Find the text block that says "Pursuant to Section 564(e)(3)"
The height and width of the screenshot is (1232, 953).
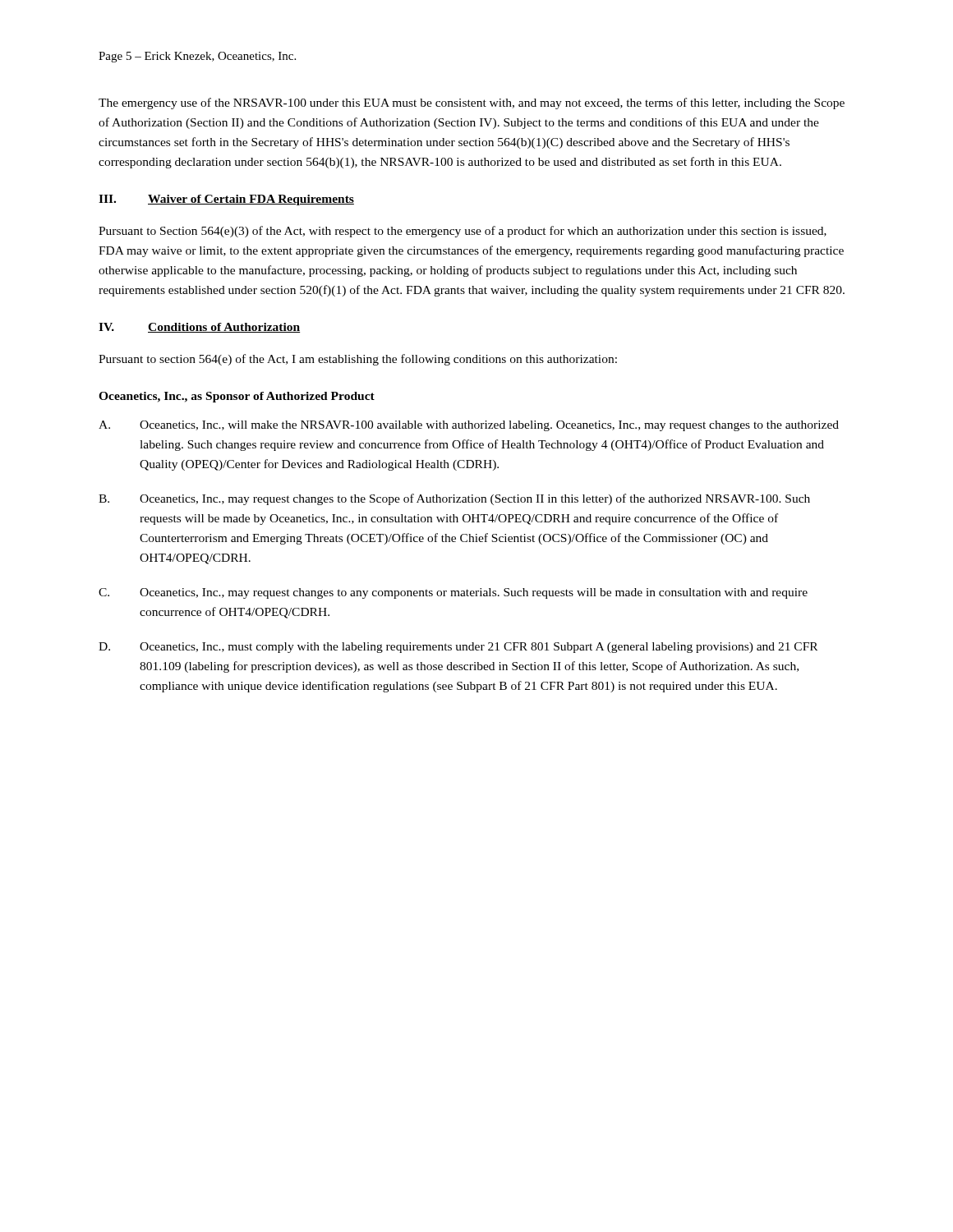pos(472,260)
